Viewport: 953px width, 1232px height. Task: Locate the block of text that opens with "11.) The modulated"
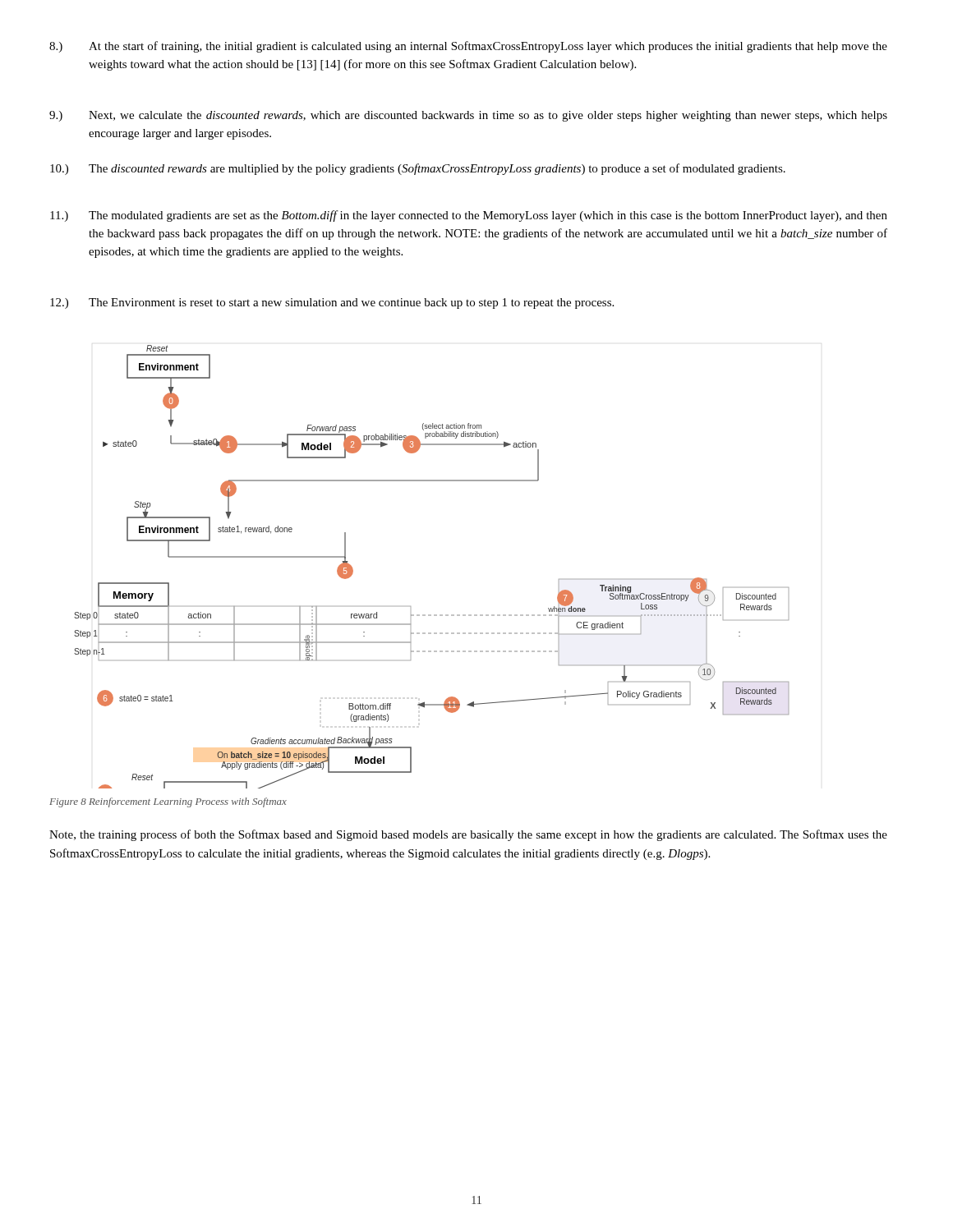(x=468, y=234)
